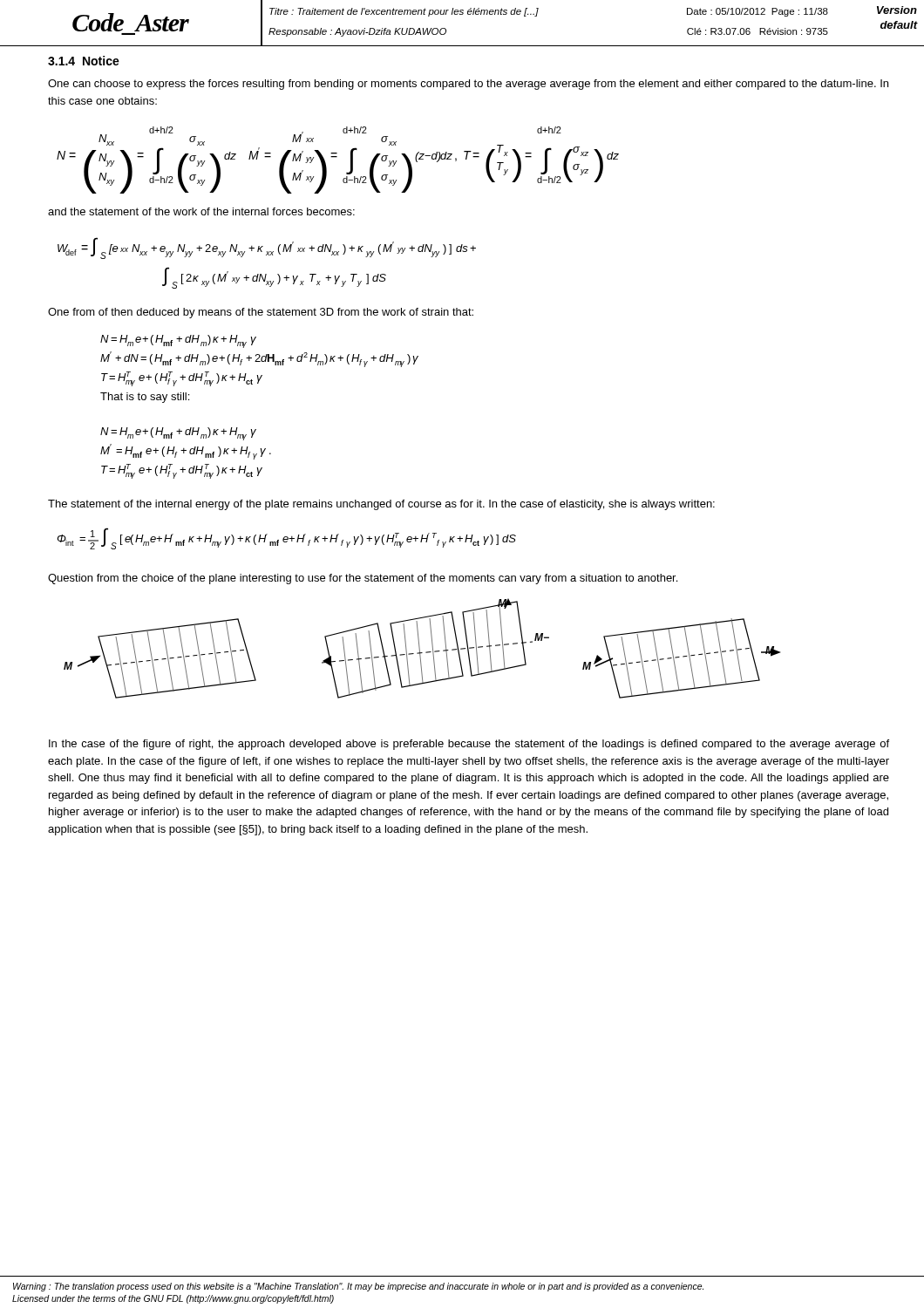
Task: Find the formula on this page that starts "N = ("
Action: (349, 157)
